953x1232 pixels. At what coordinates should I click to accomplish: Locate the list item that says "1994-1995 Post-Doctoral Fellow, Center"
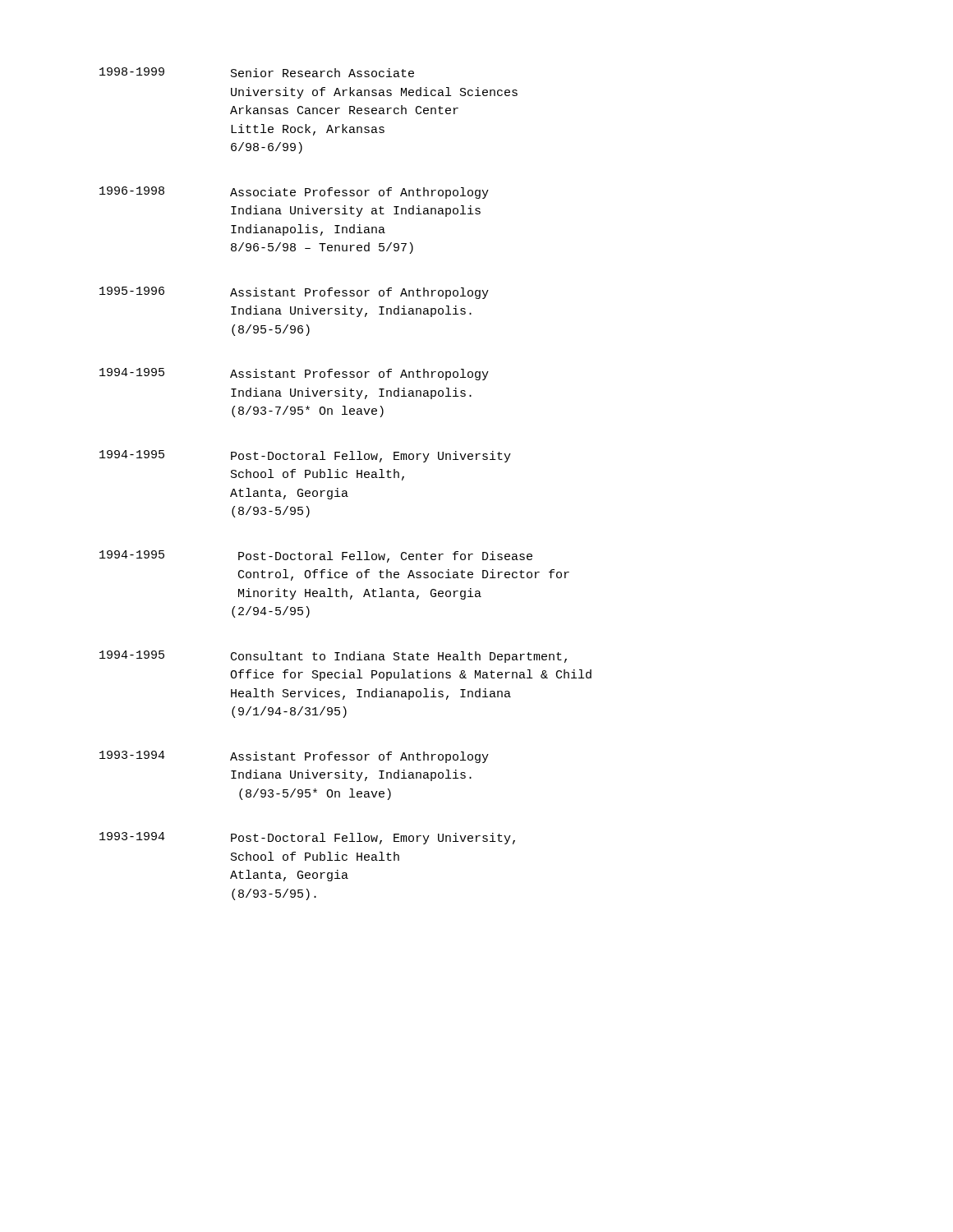[485, 585]
